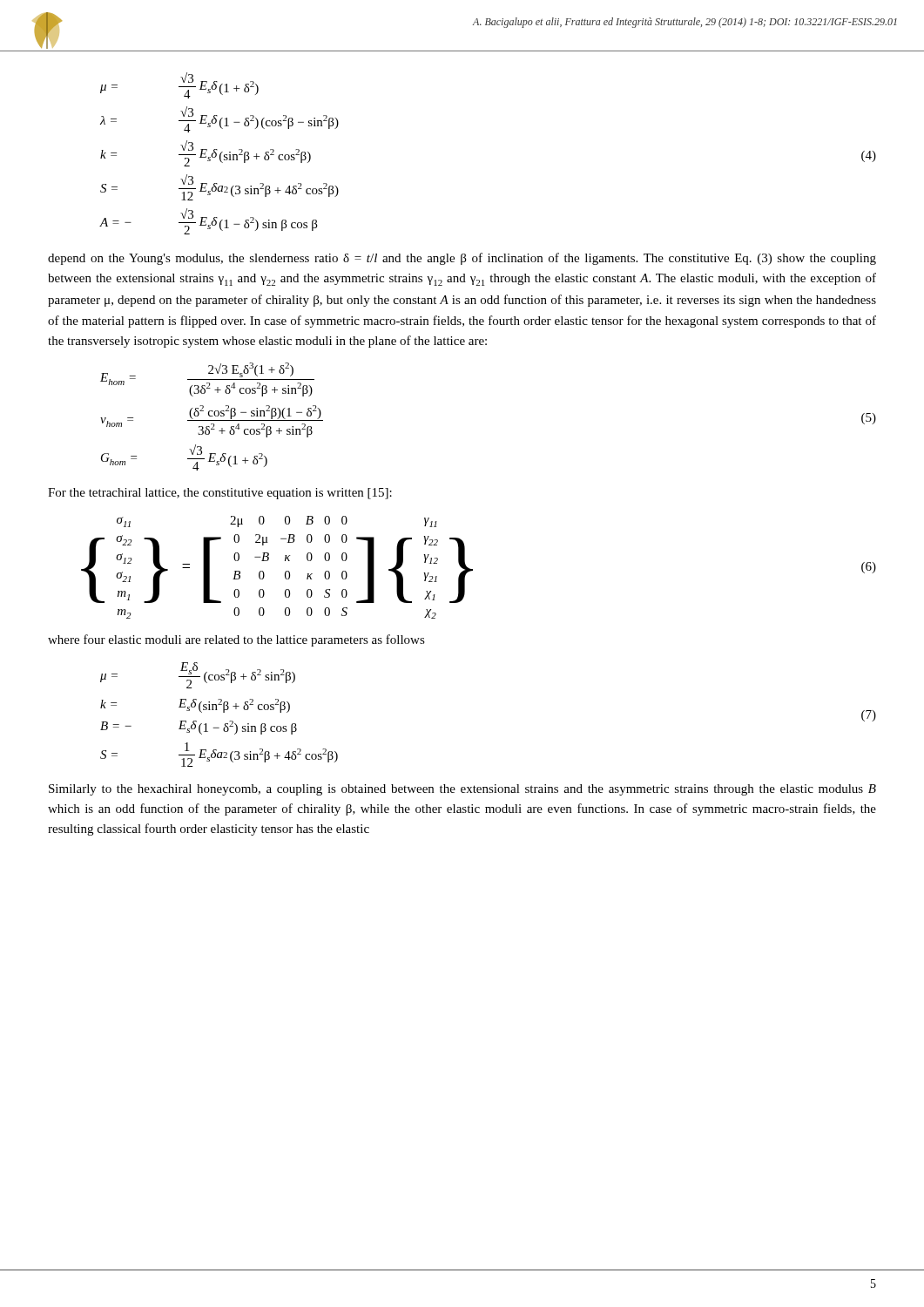Screen dimensions: 1307x924
Task: Point to the formula beginning "{ σ11 σ22 σ12 σ21 m1"
Action: point(475,567)
